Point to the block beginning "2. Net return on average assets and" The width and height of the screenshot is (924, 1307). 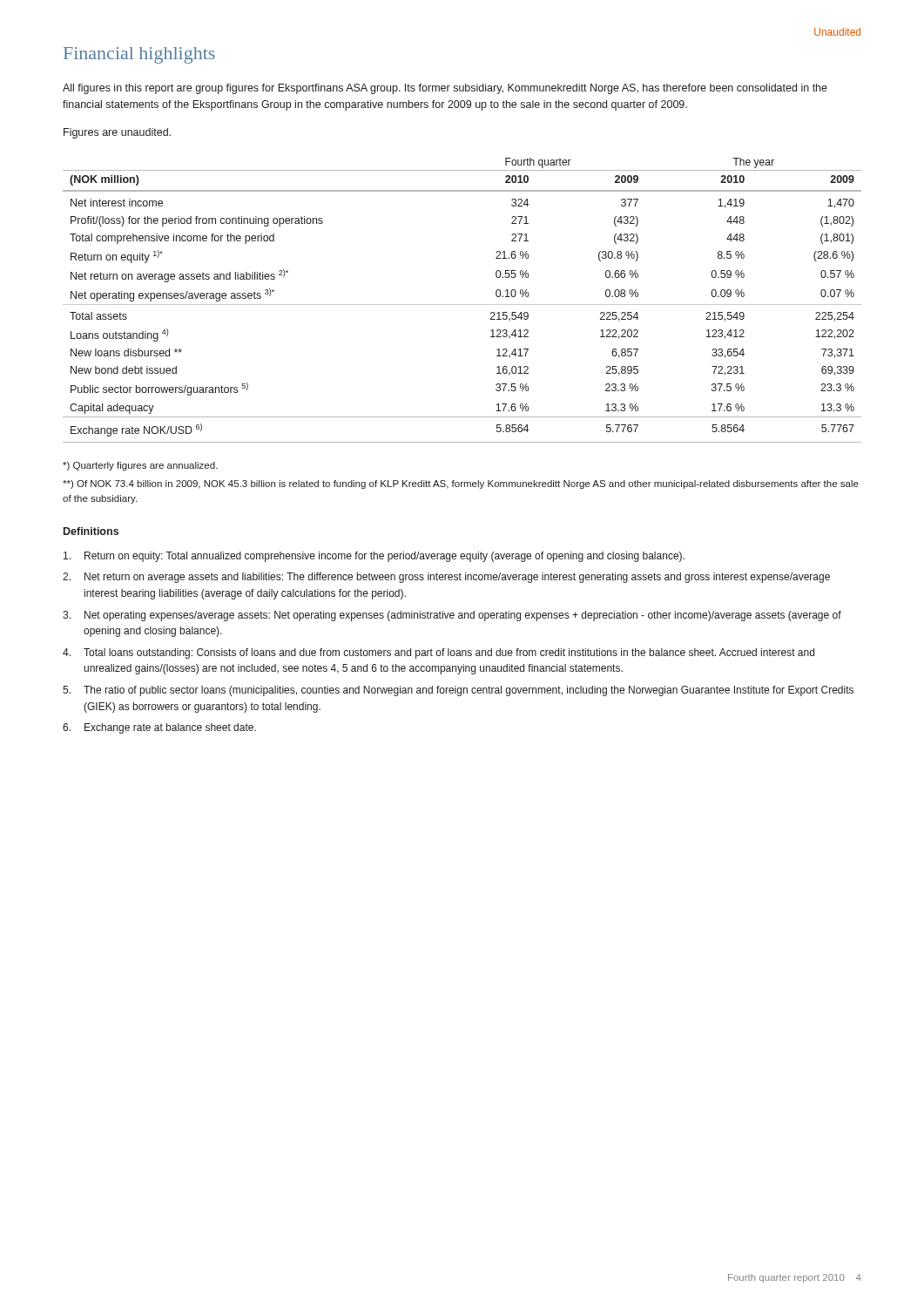tap(462, 586)
